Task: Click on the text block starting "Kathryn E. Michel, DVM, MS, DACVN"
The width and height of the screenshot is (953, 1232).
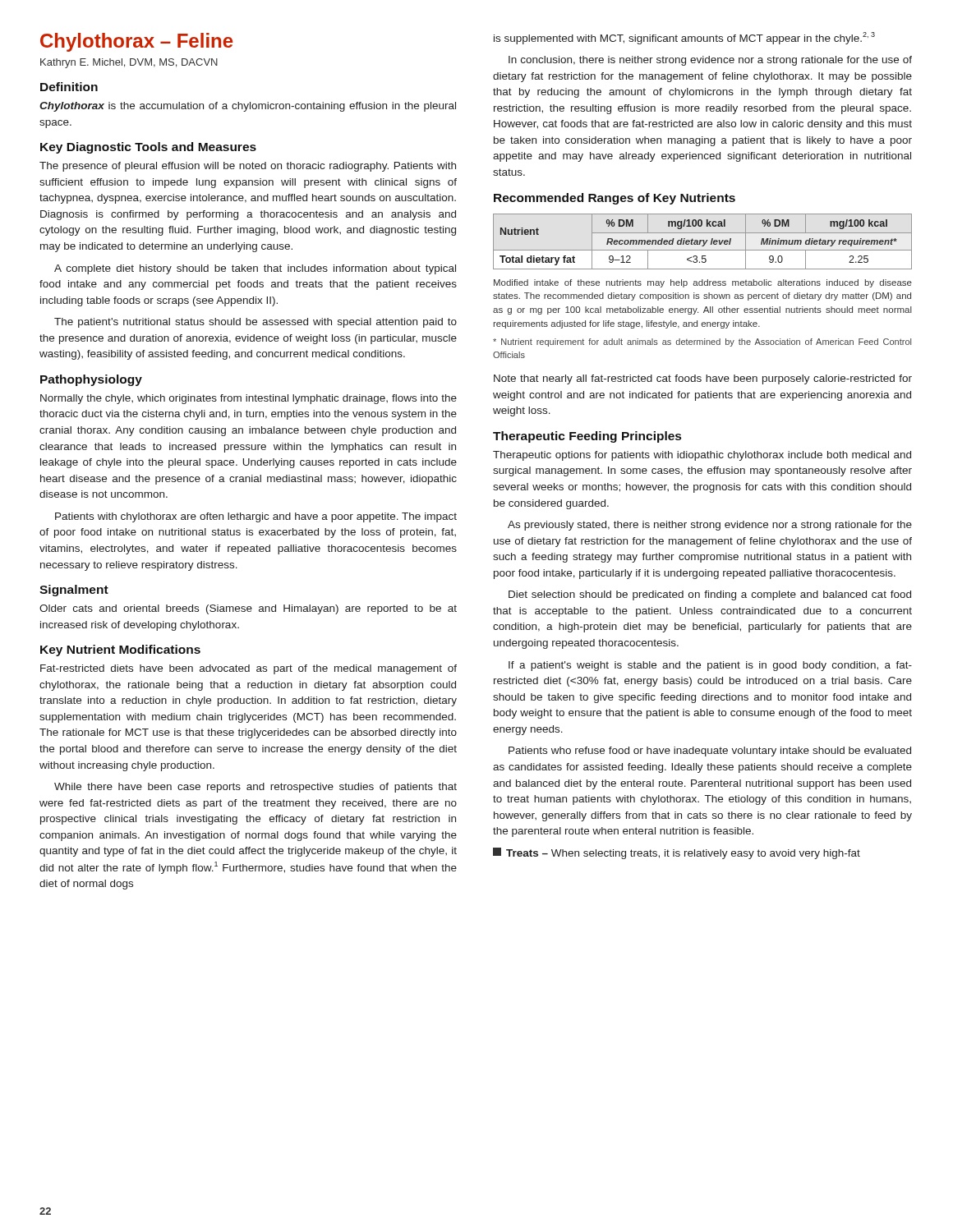Action: (129, 62)
